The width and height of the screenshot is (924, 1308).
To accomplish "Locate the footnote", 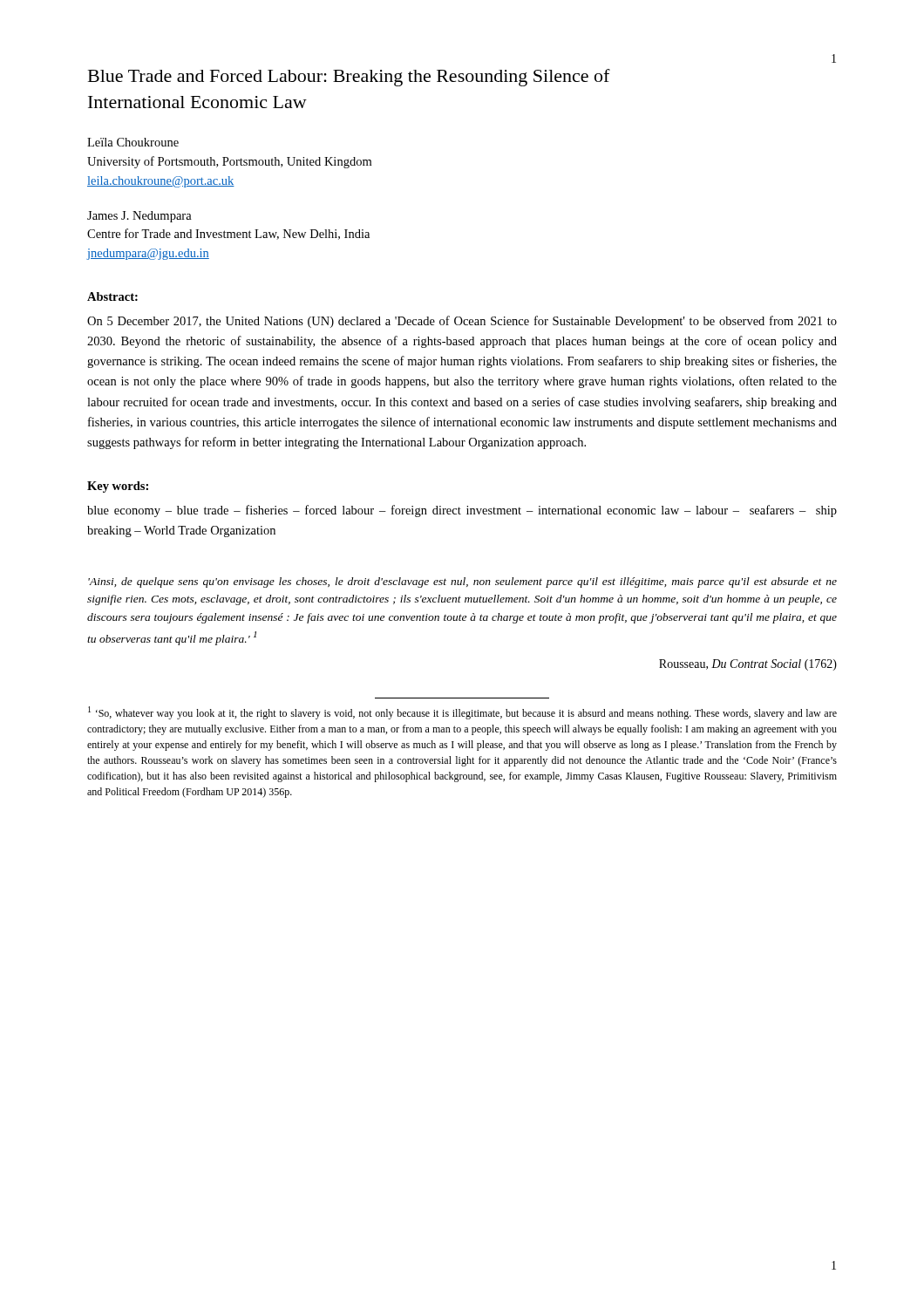I will pos(462,751).
